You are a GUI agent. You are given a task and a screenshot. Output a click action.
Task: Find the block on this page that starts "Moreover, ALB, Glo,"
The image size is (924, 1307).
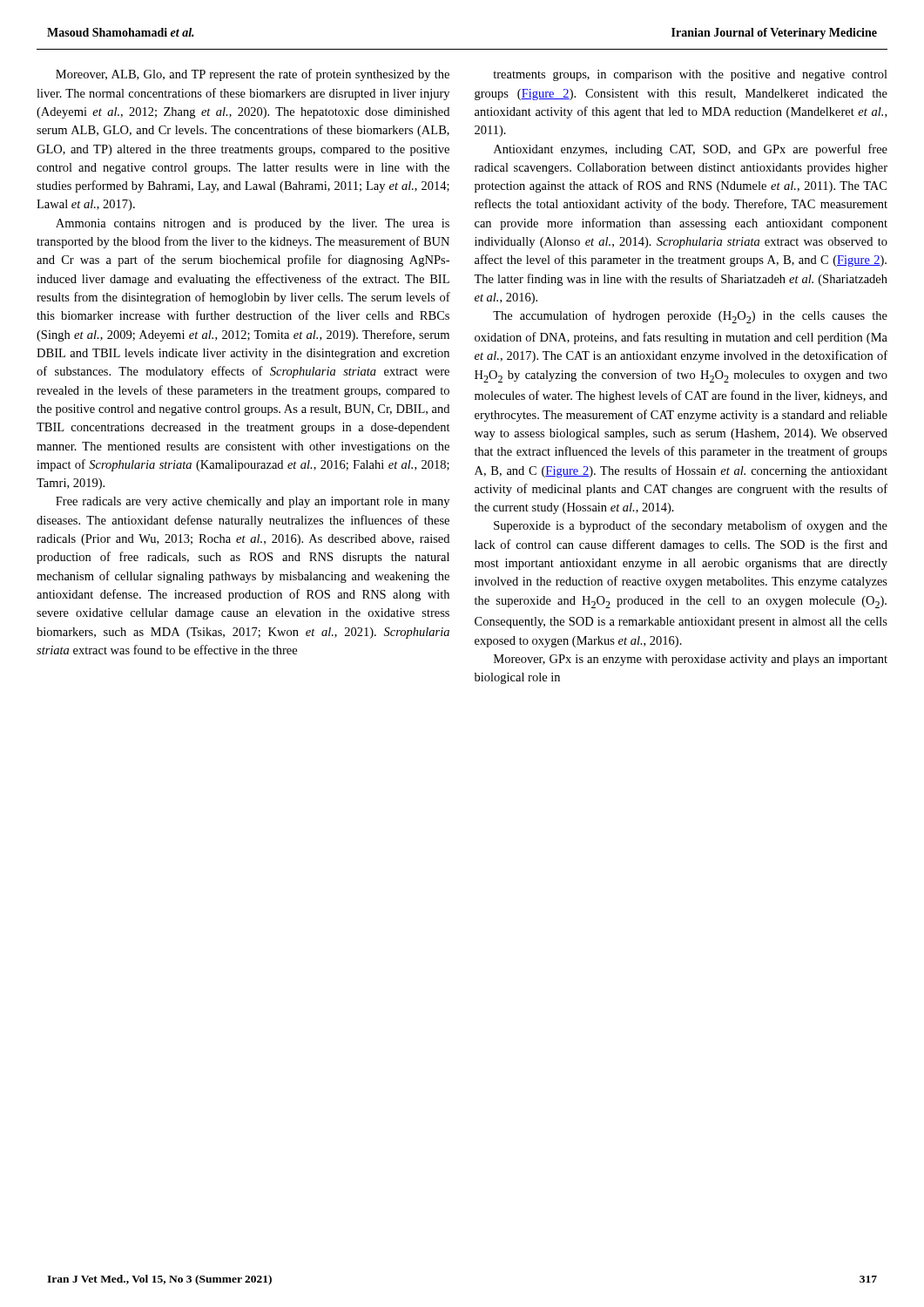click(x=243, y=140)
